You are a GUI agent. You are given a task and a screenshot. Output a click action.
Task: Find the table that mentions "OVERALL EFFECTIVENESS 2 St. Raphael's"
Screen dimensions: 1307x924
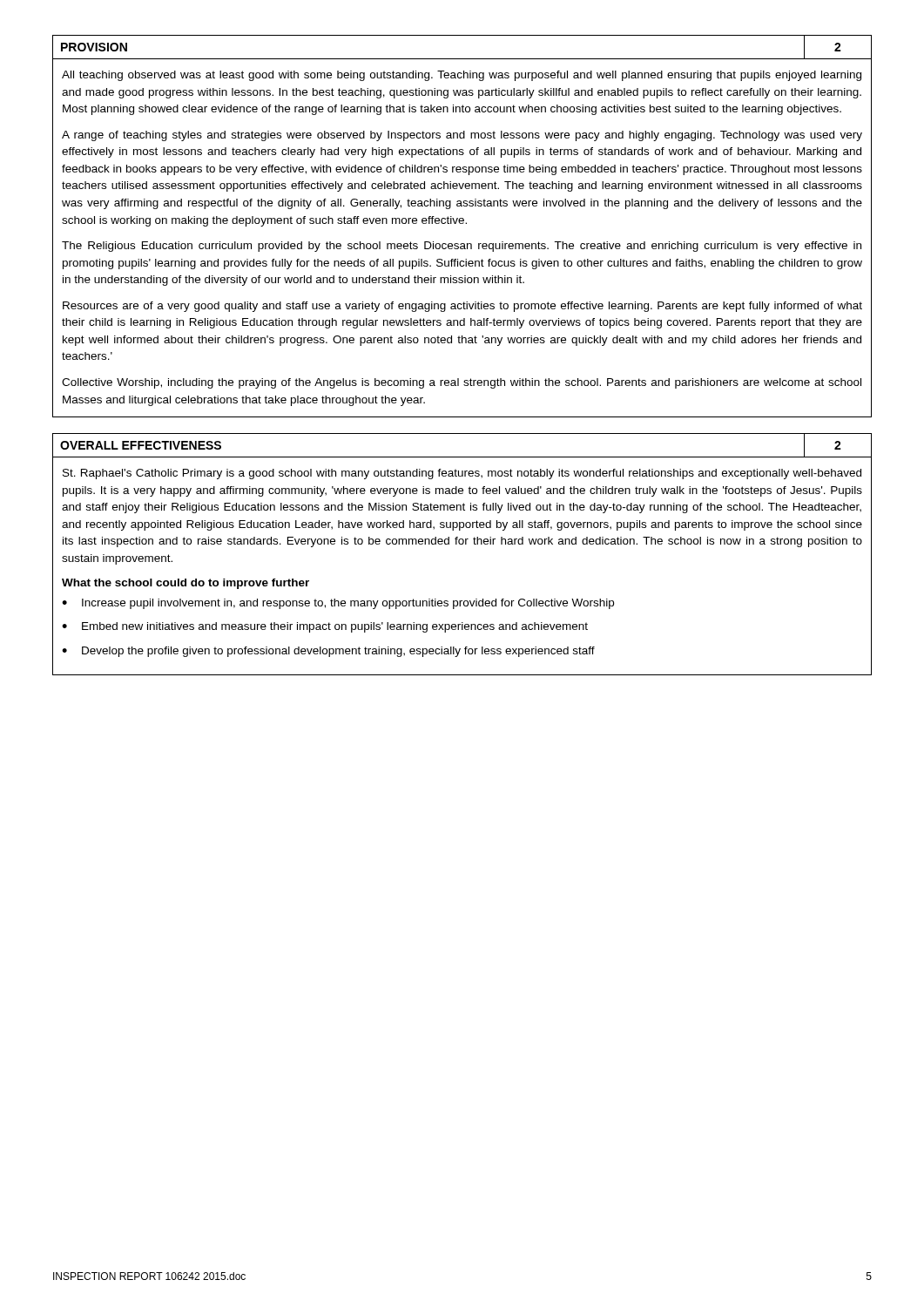tap(462, 554)
